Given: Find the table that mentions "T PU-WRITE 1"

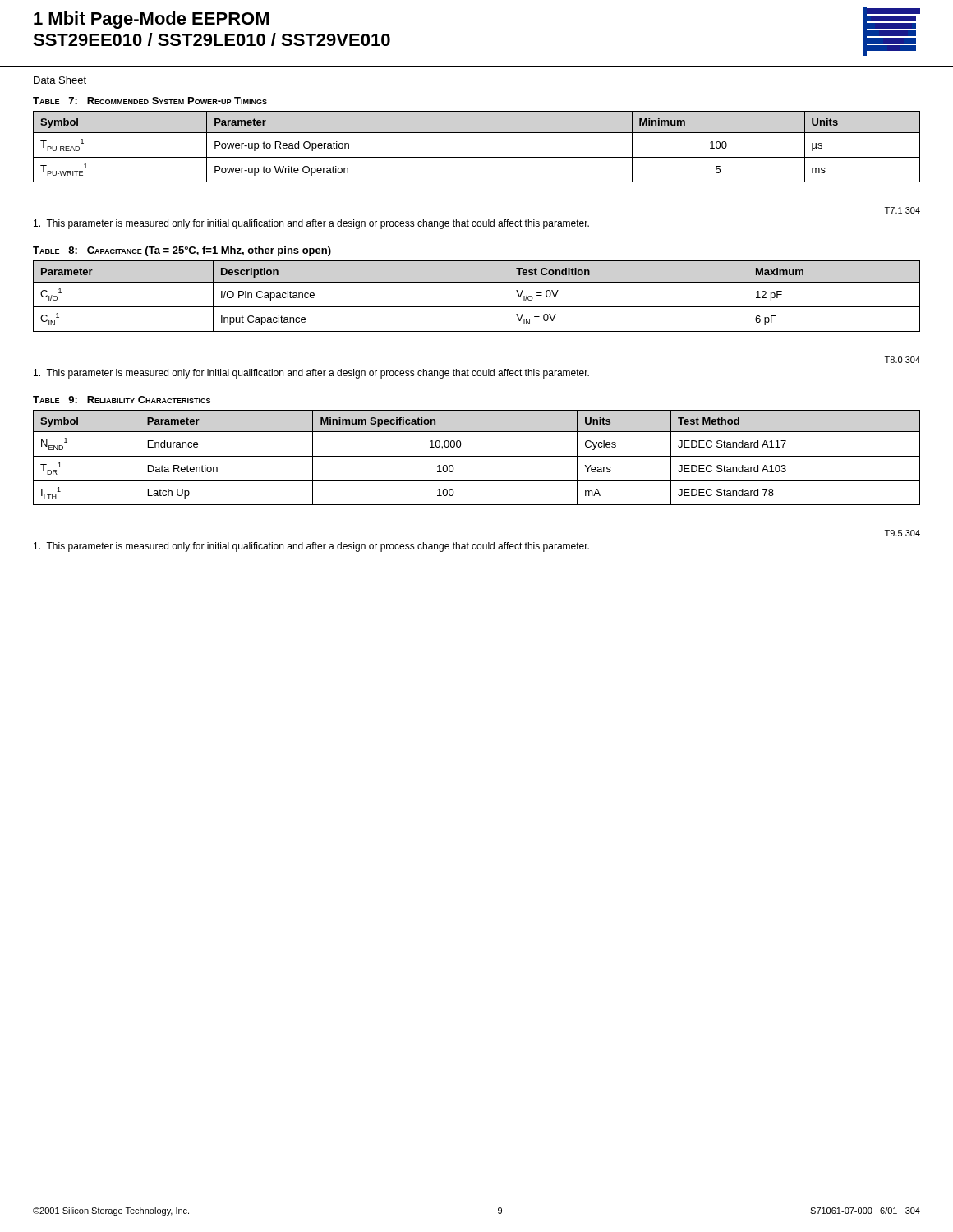Looking at the screenshot, I should click(x=476, y=138).
